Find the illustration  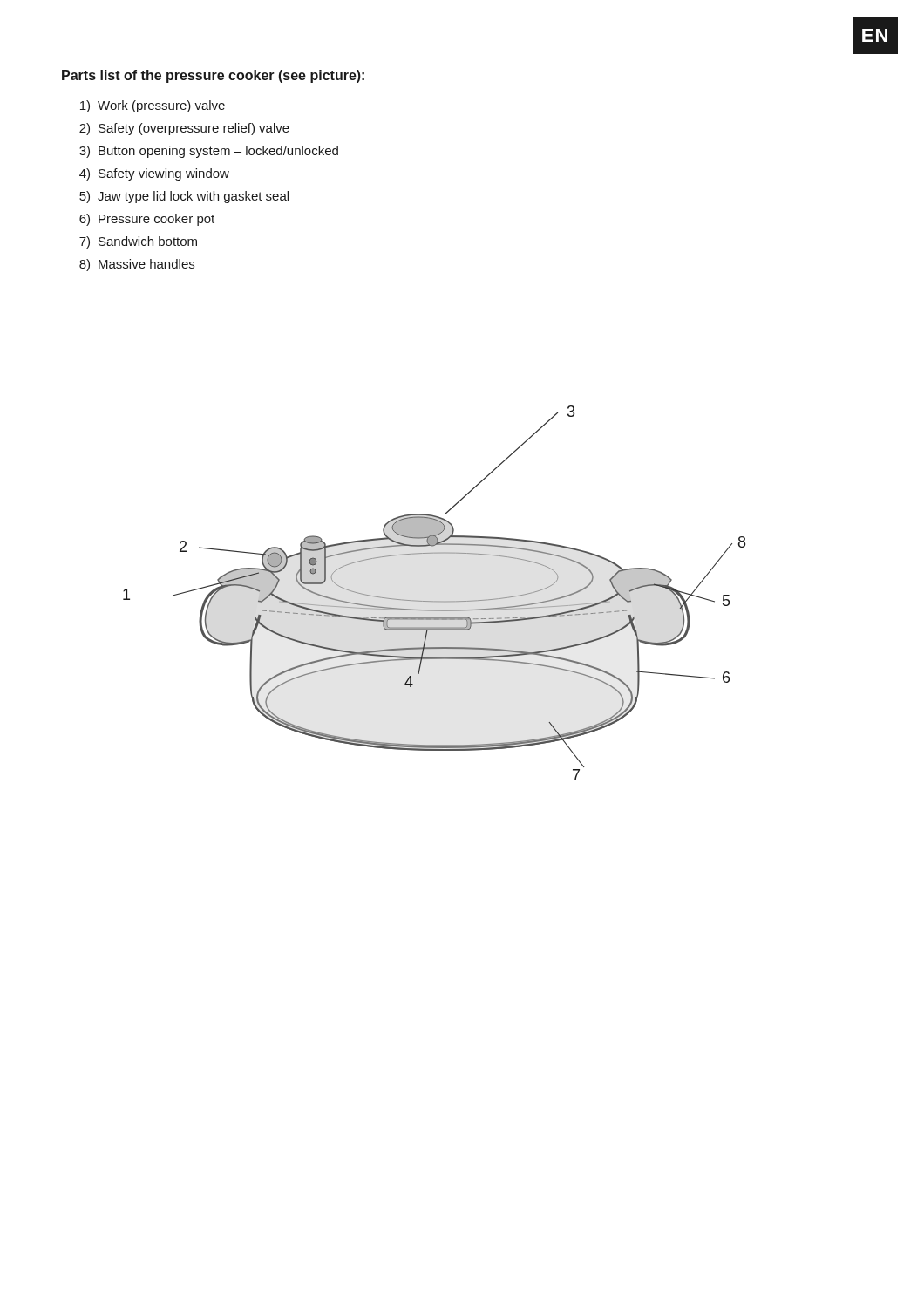click(427, 584)
